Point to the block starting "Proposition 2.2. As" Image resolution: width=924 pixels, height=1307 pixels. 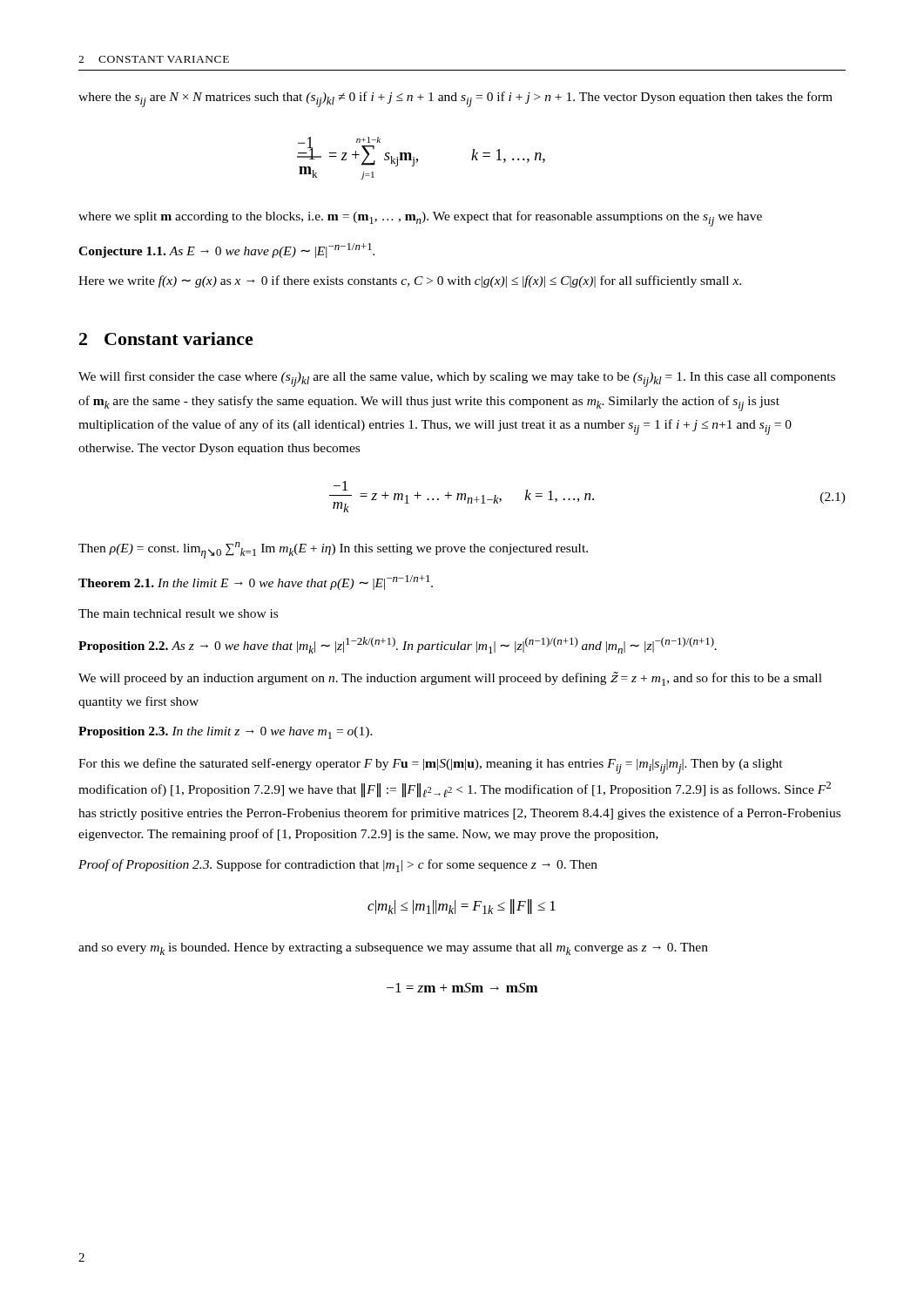pos(398,645)
